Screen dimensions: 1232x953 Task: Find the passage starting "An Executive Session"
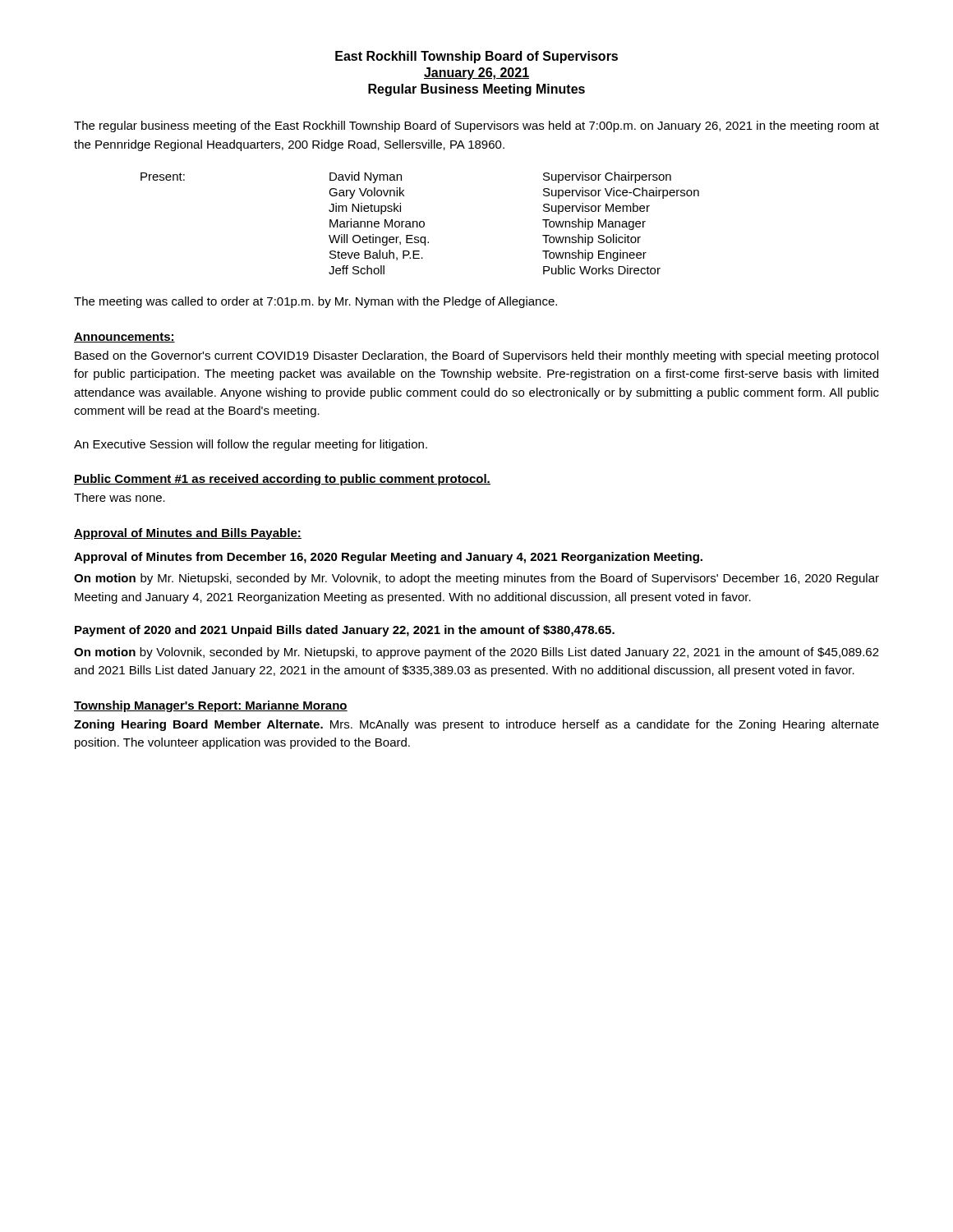point(251,444)
